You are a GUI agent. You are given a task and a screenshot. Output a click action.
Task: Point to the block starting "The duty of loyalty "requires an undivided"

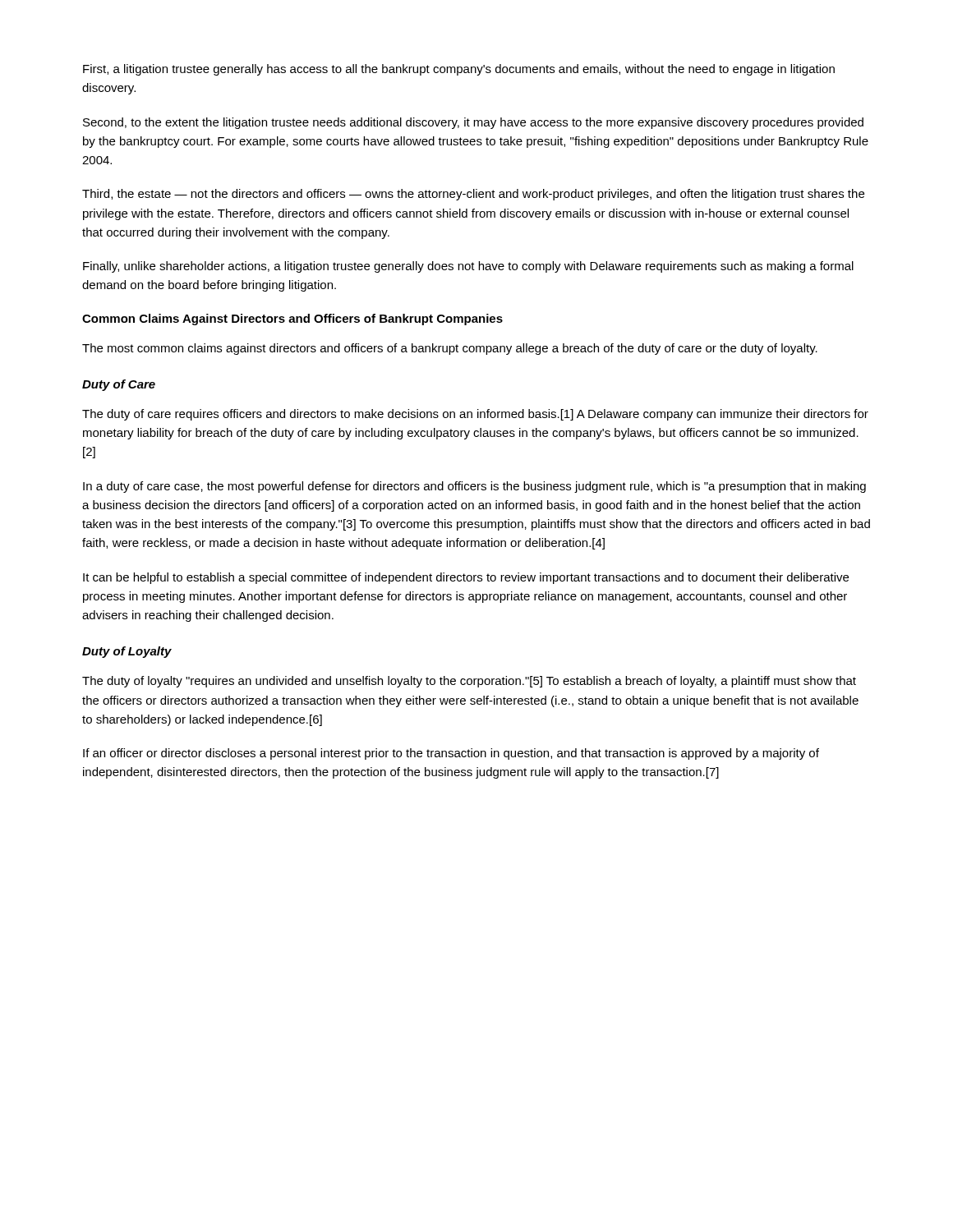coord(470,700)
